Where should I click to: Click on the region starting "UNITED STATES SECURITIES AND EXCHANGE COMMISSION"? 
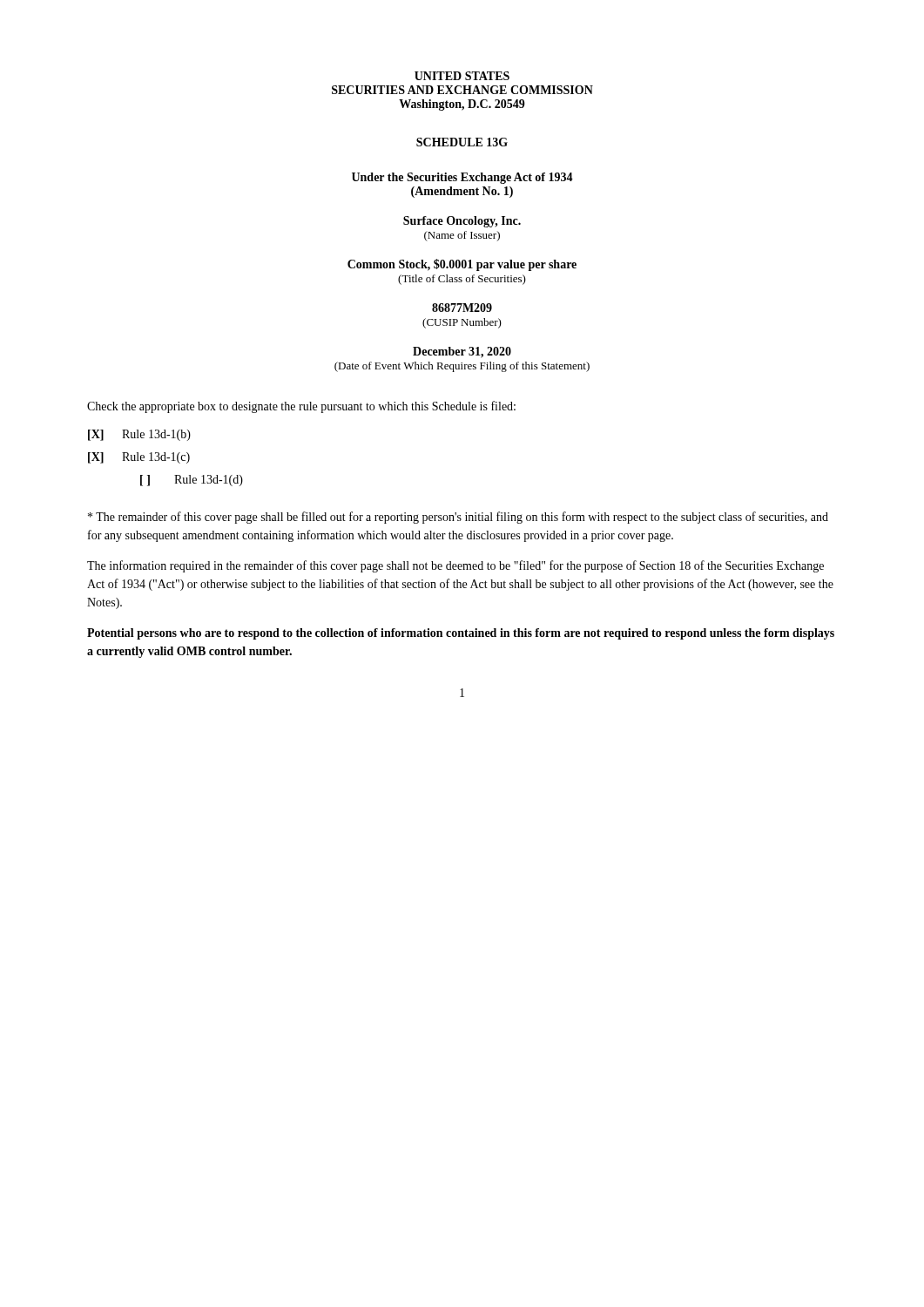point(462,90)
